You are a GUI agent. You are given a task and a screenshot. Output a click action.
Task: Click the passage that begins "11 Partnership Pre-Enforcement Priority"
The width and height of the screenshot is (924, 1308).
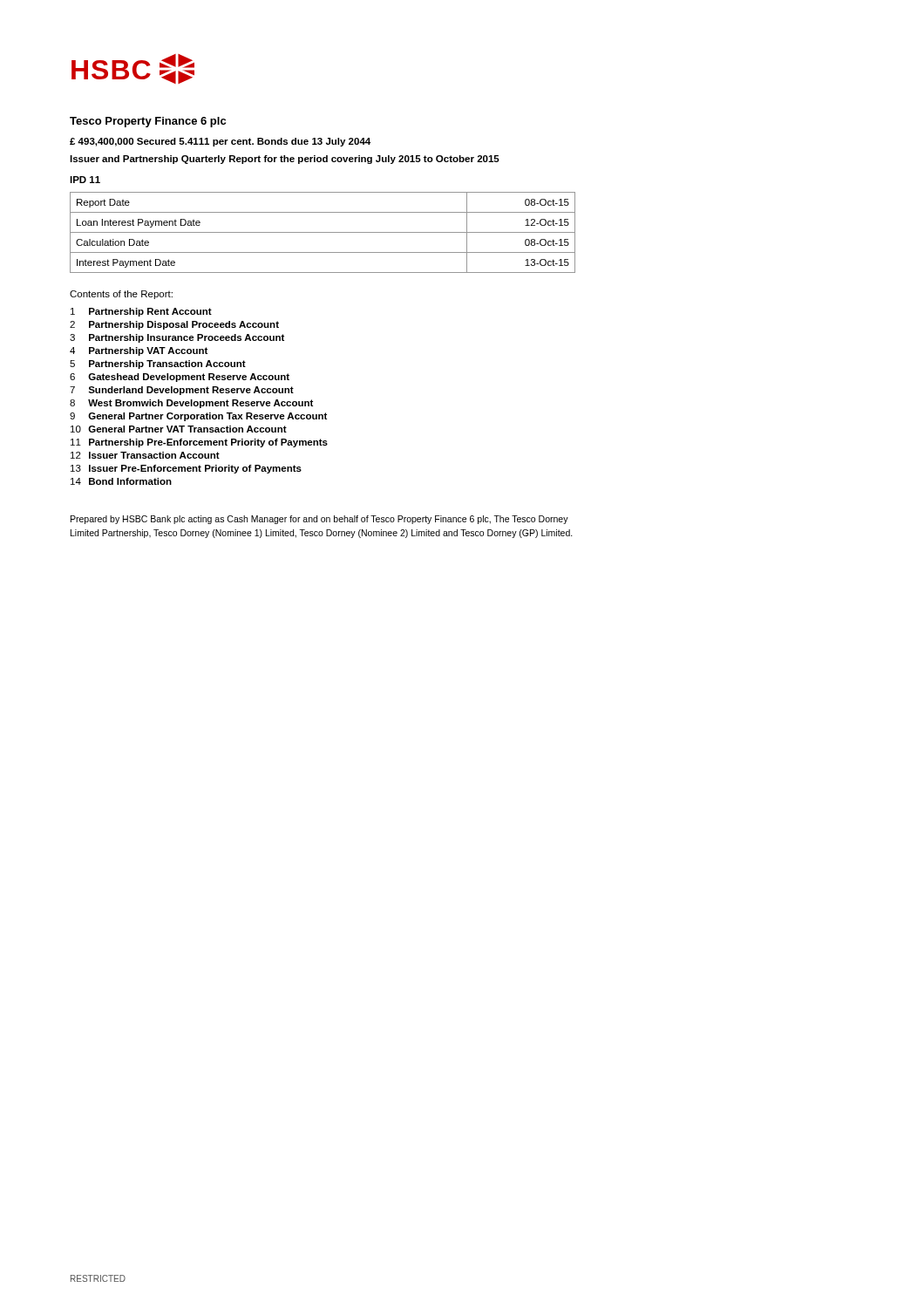[x=199, y=442]
